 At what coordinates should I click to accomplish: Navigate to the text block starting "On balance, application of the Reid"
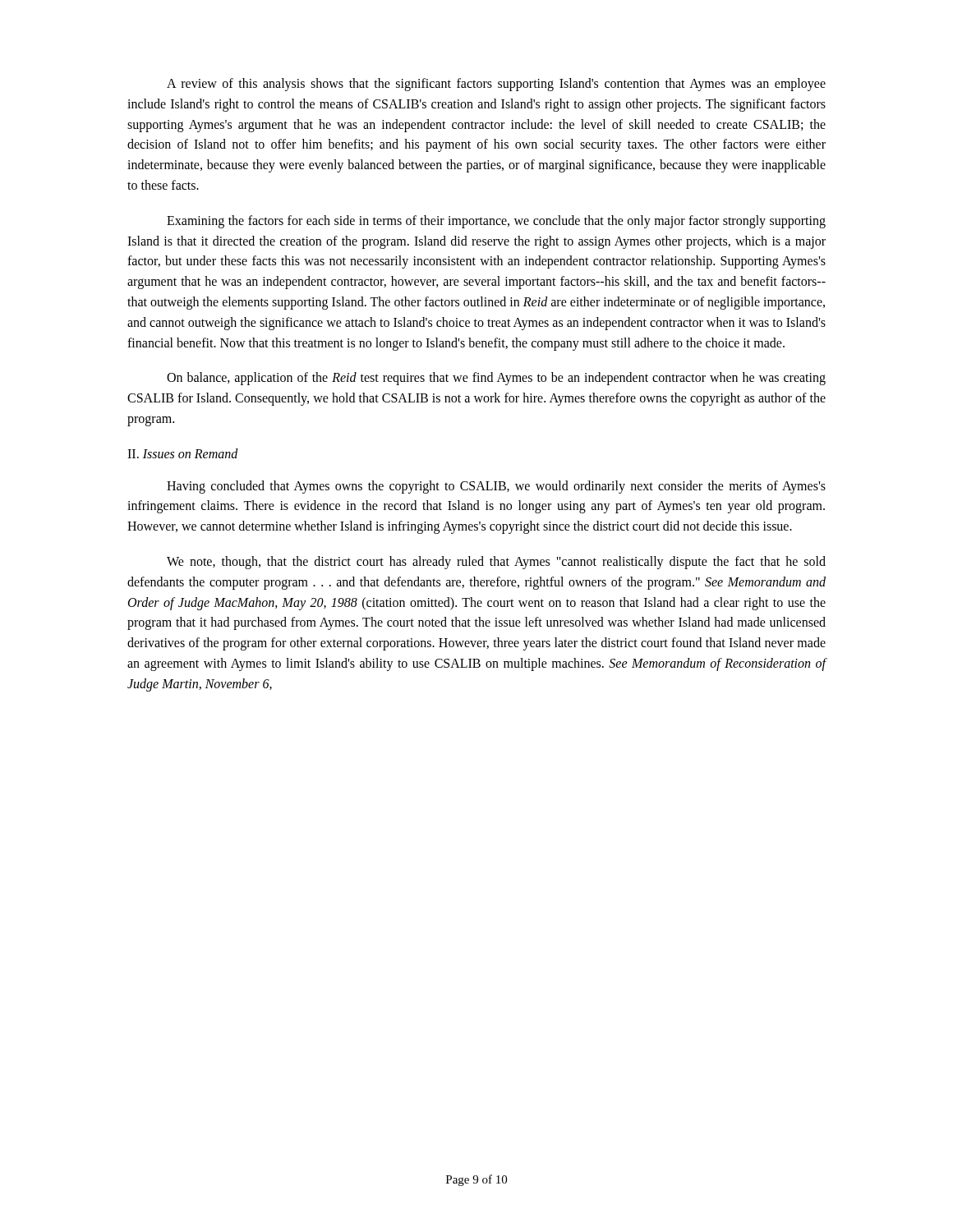[x=476, y=399]
